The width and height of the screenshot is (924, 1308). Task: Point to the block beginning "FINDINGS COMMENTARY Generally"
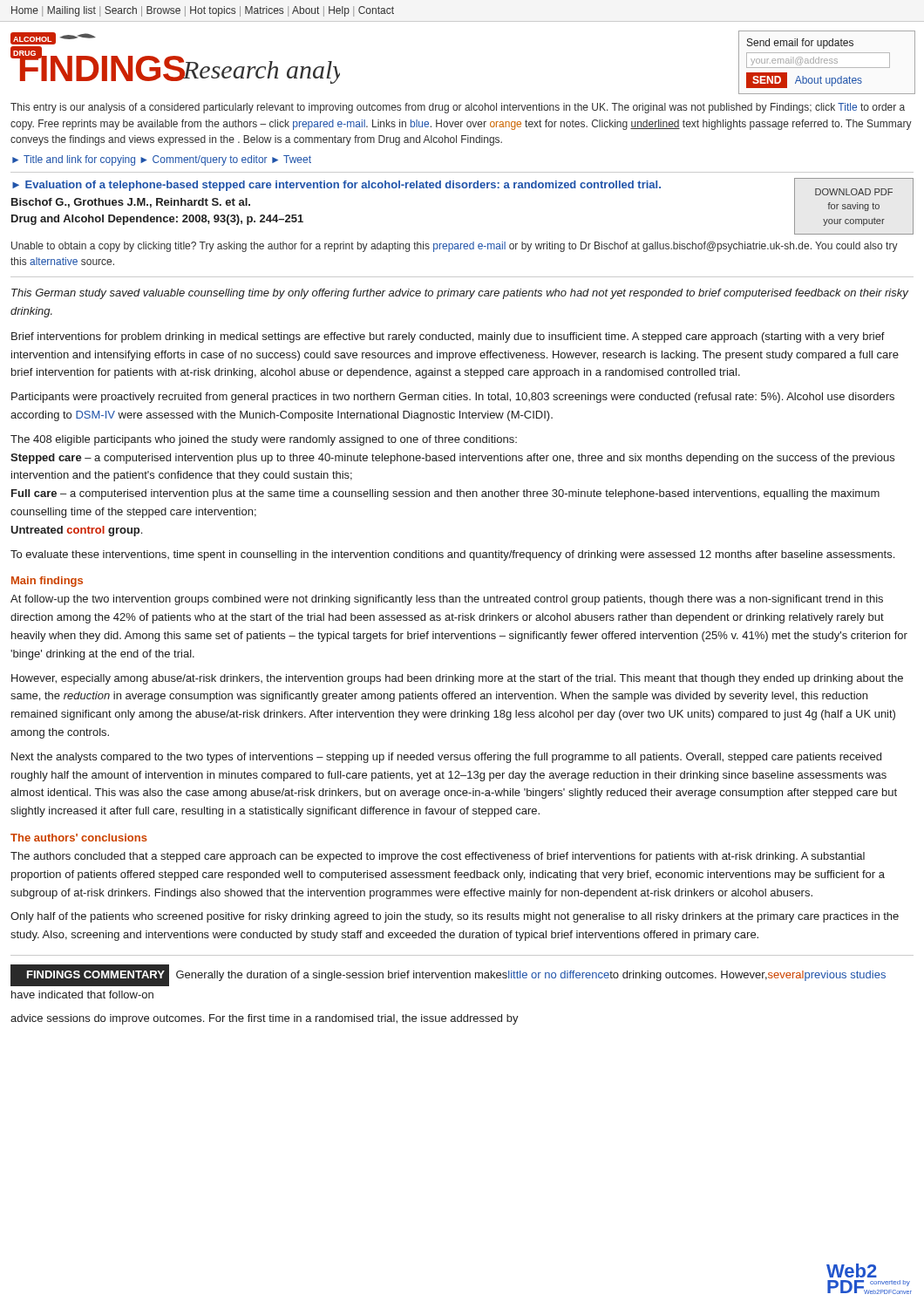(x=448, y=983)
